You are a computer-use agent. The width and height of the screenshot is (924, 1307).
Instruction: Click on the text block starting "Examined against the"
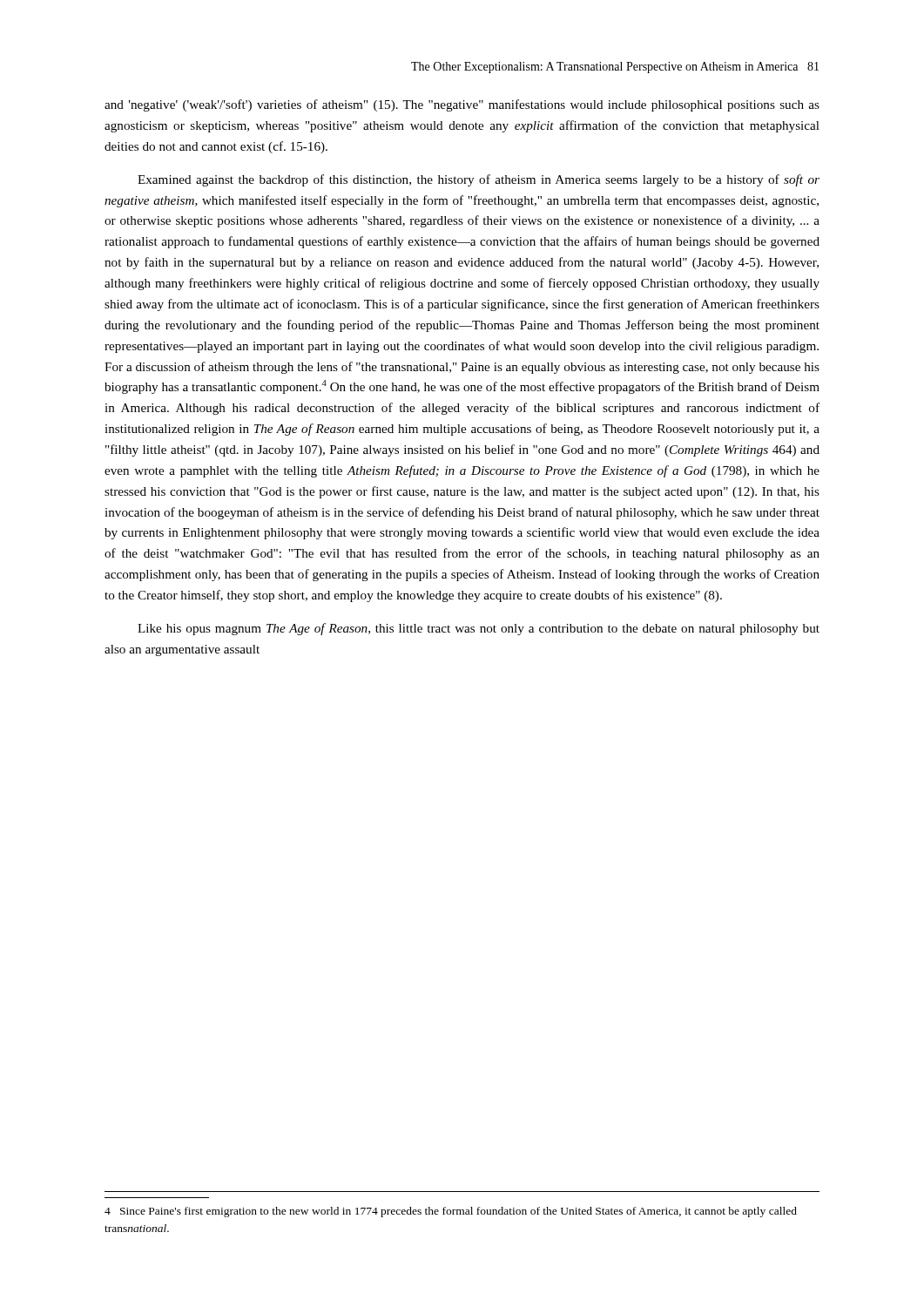[x=462, y=387]
